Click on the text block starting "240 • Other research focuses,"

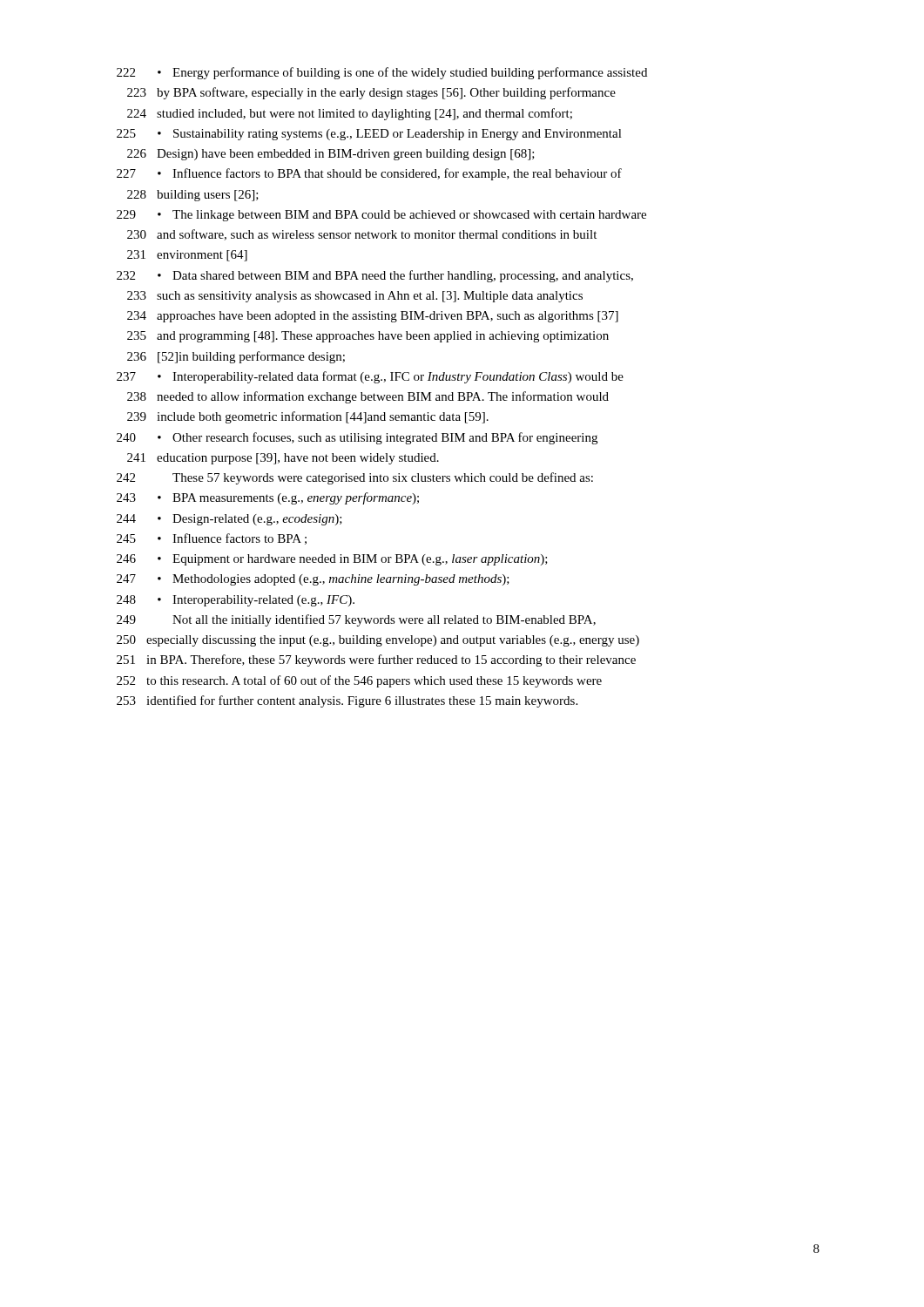[457, 448]
